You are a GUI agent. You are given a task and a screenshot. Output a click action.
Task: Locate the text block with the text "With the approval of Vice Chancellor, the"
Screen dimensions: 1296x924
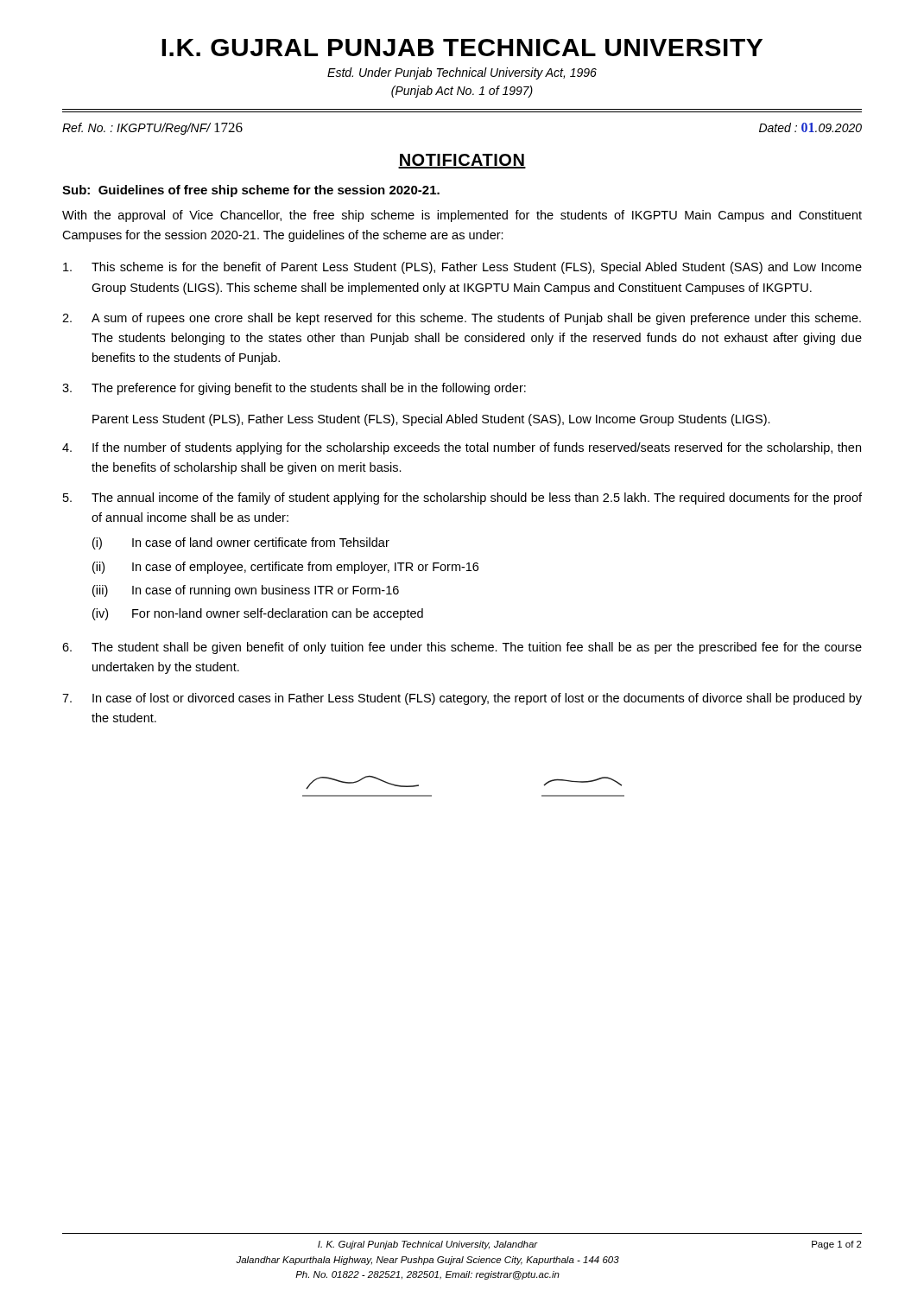[x=462, y=225]
